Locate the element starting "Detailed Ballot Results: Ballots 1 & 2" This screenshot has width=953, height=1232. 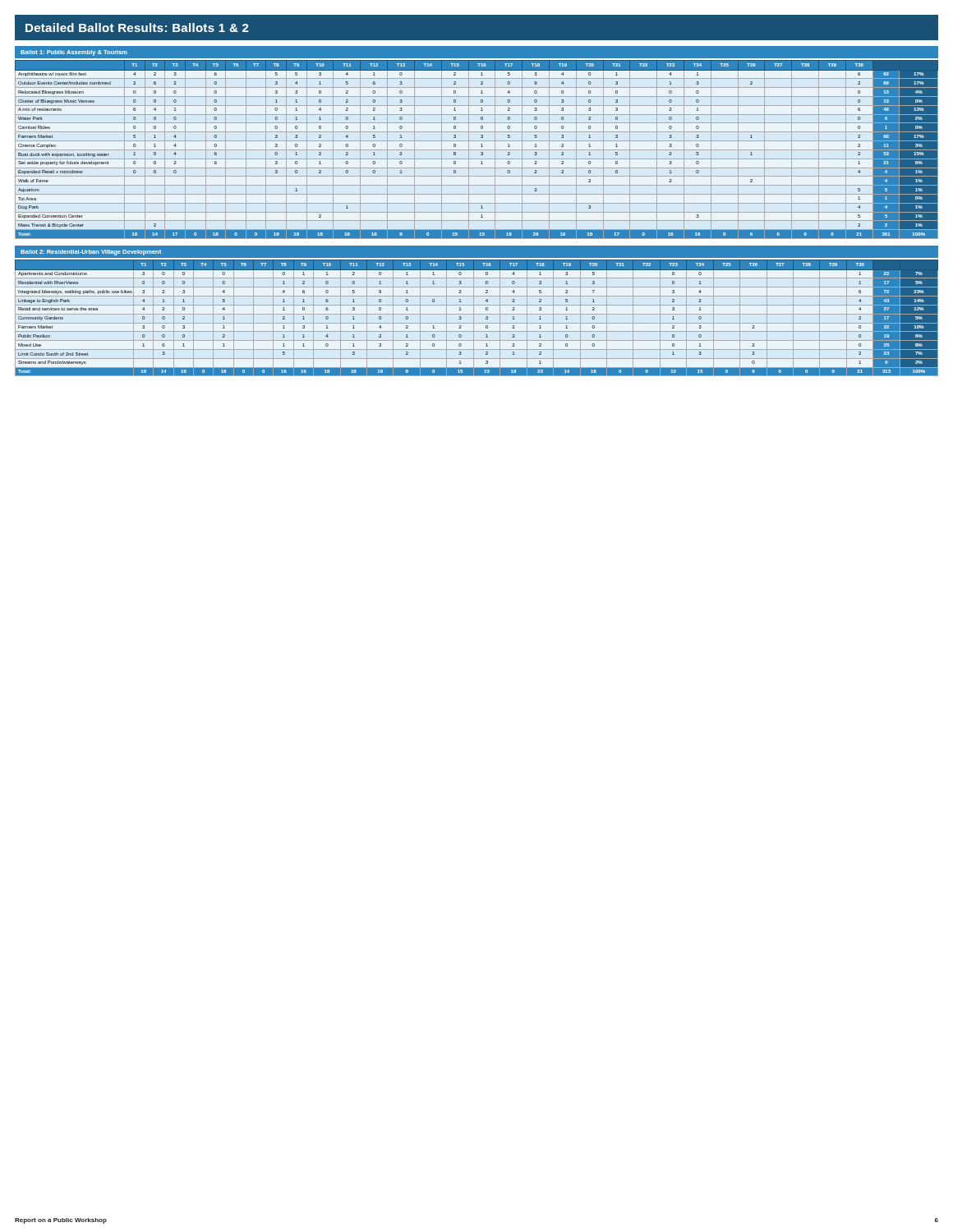(137, 28)
